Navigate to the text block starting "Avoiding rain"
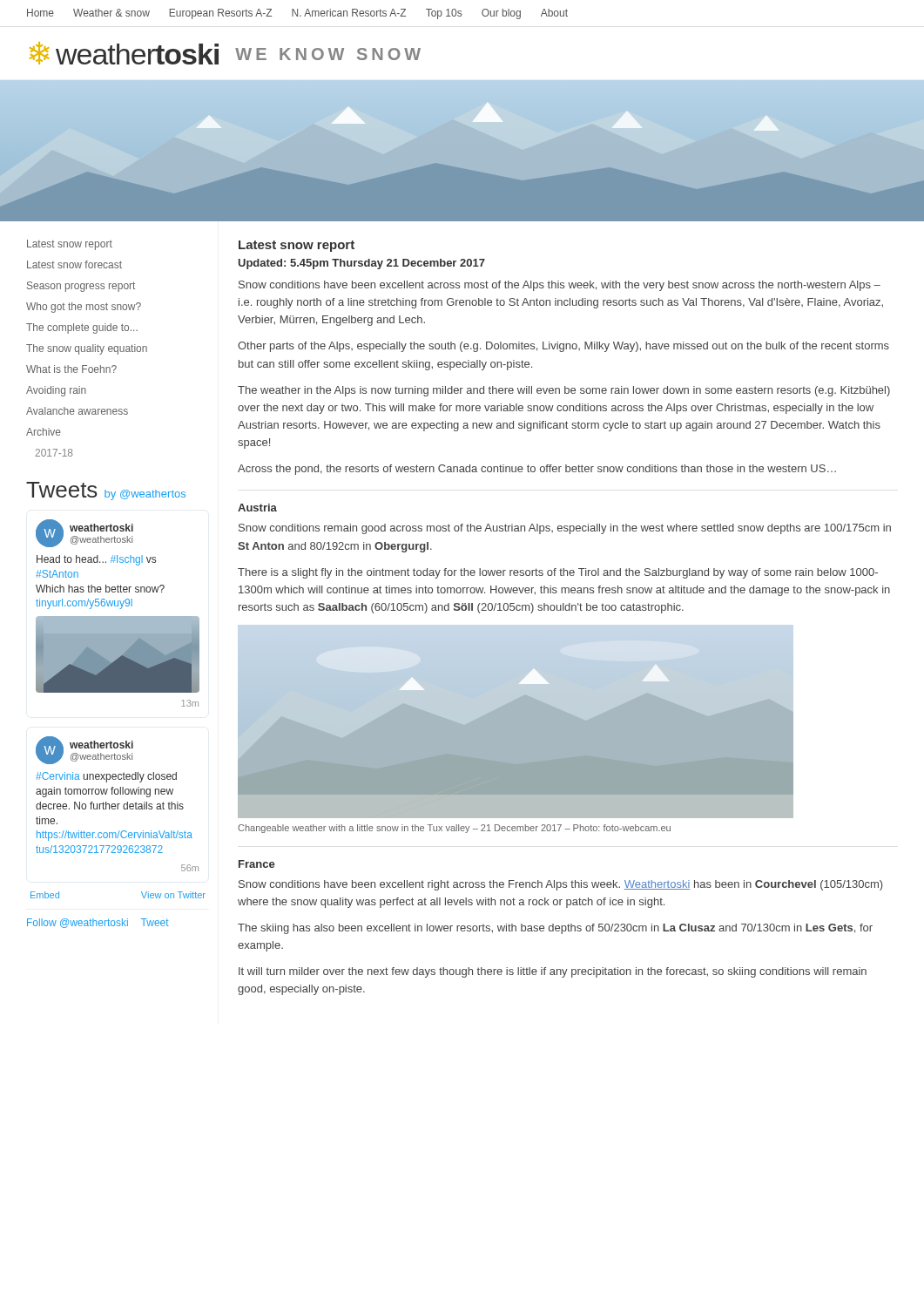 [x=56, y=390]
